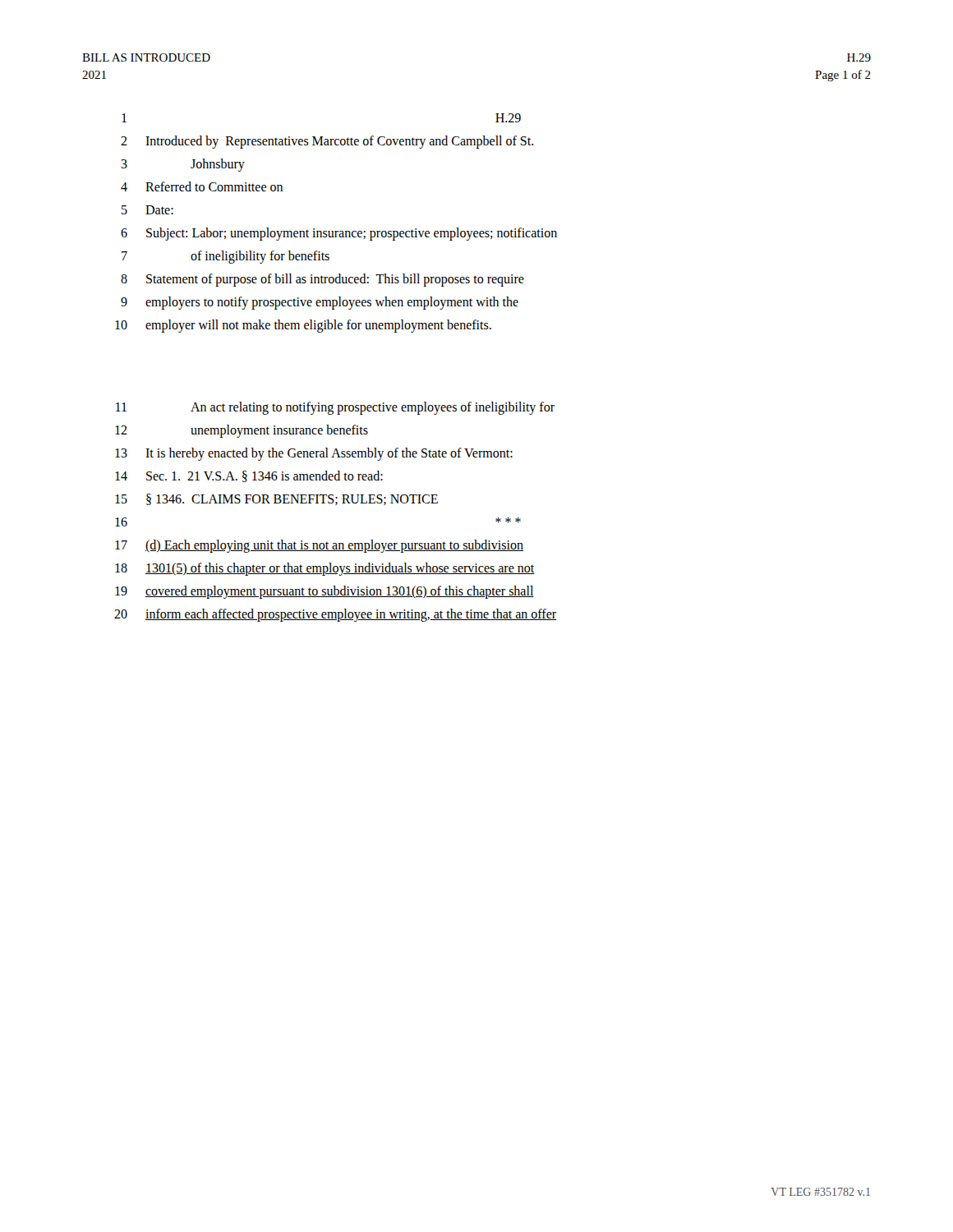
Task: Find the list item with the text "1 H.29"
Action: click(124, 118)
